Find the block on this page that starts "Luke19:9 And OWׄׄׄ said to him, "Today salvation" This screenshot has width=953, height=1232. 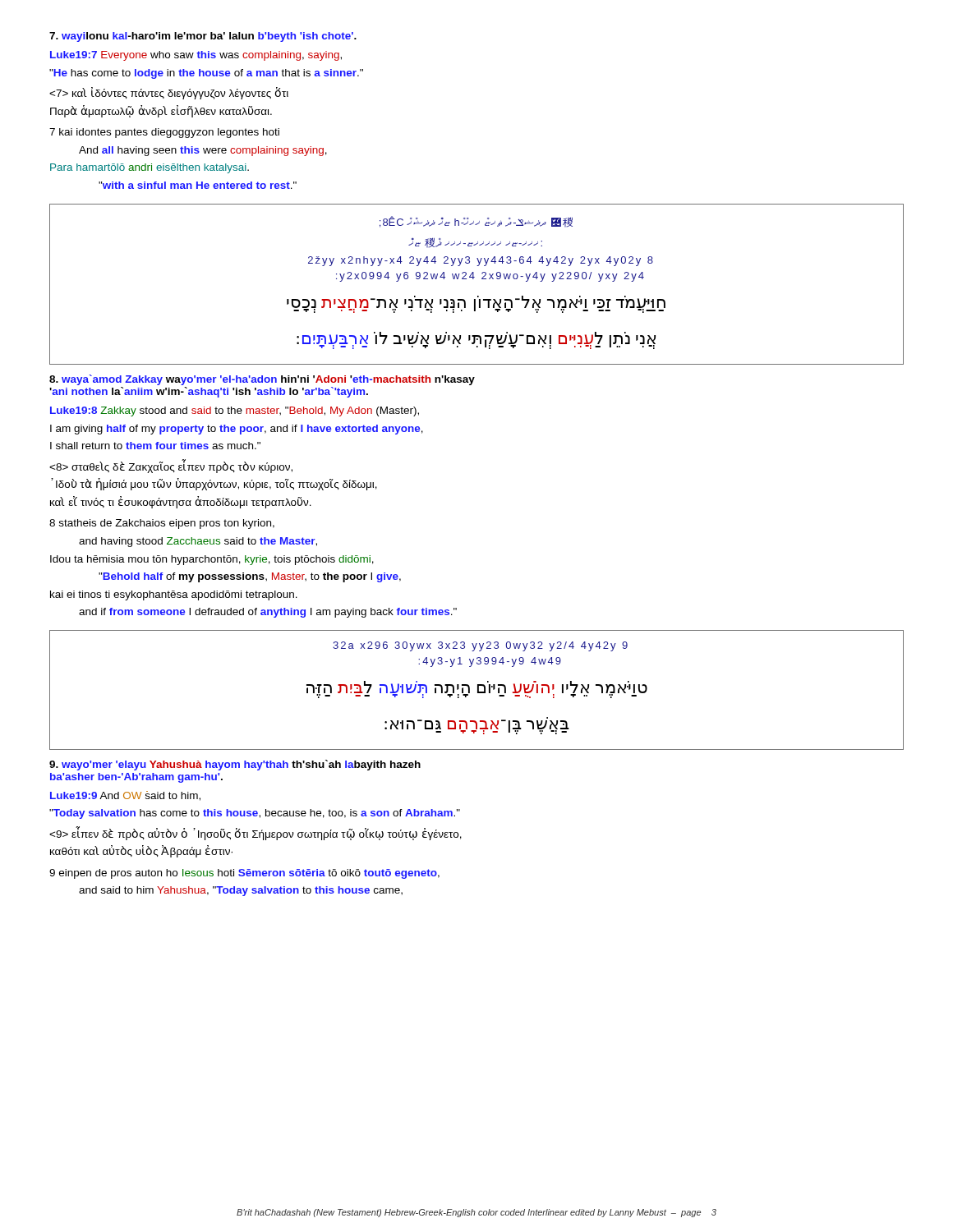click(125, 796)
